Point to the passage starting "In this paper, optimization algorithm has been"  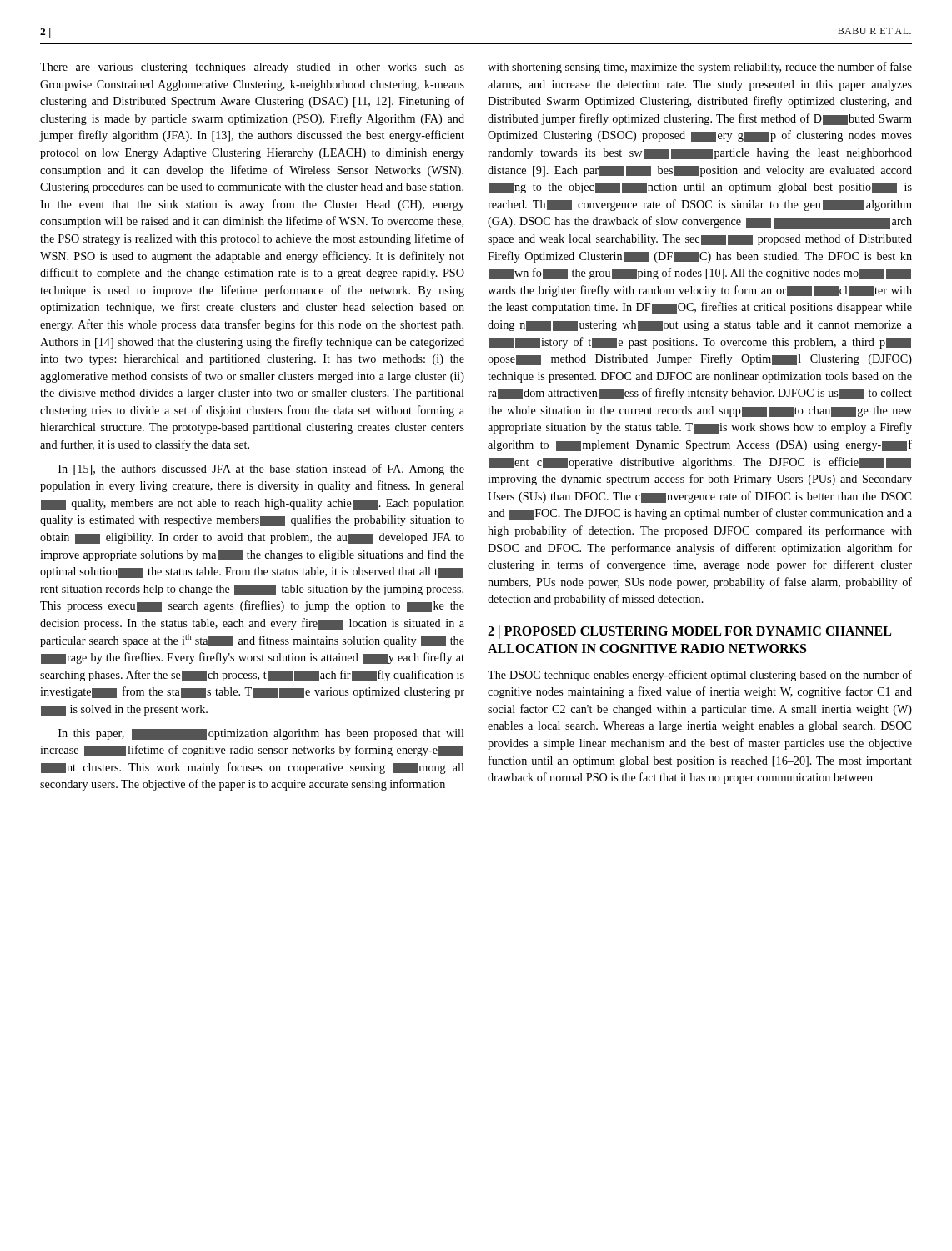pos(252,759)
